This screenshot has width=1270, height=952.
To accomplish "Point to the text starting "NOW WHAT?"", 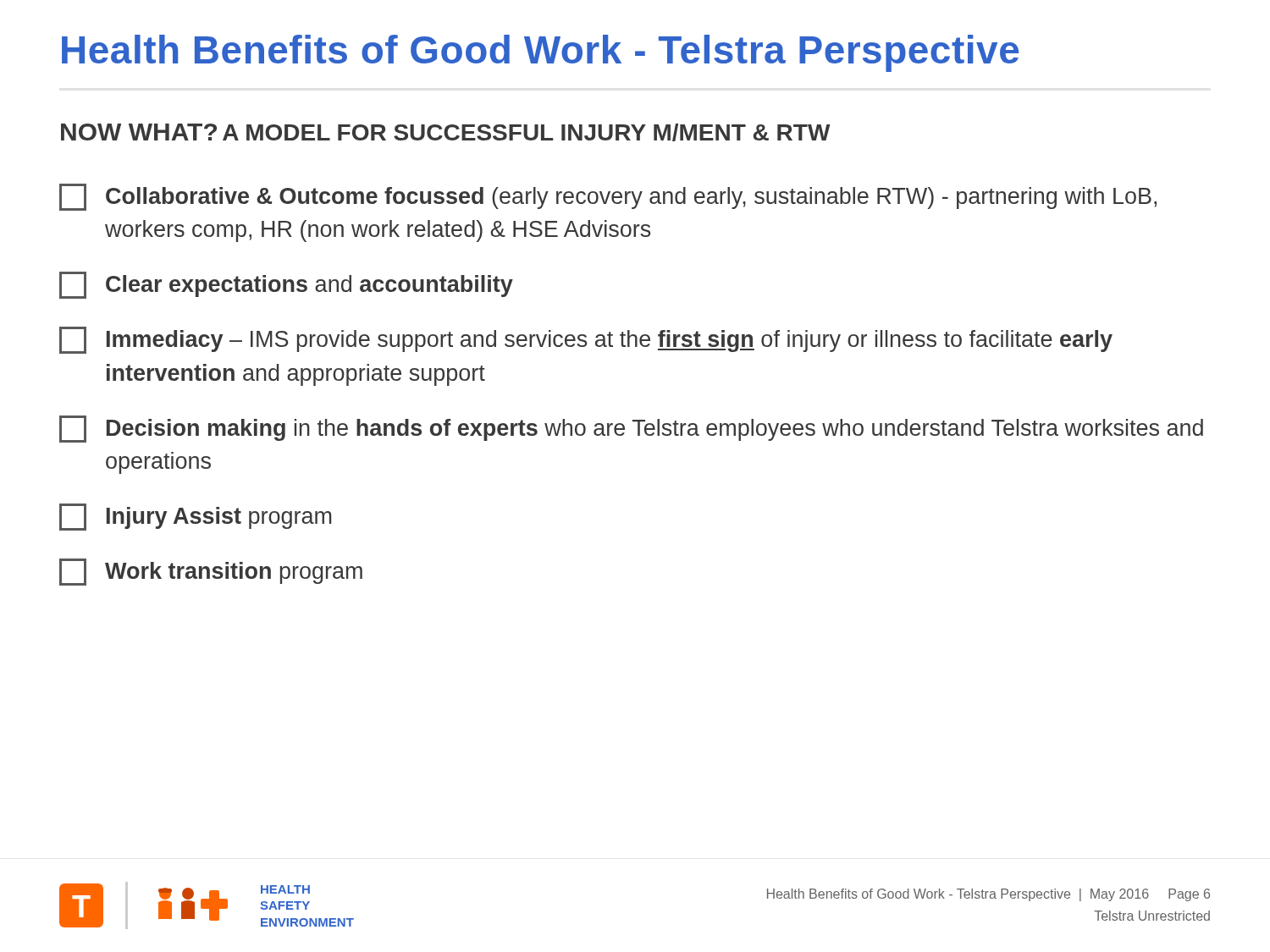I will coord(139,132).
